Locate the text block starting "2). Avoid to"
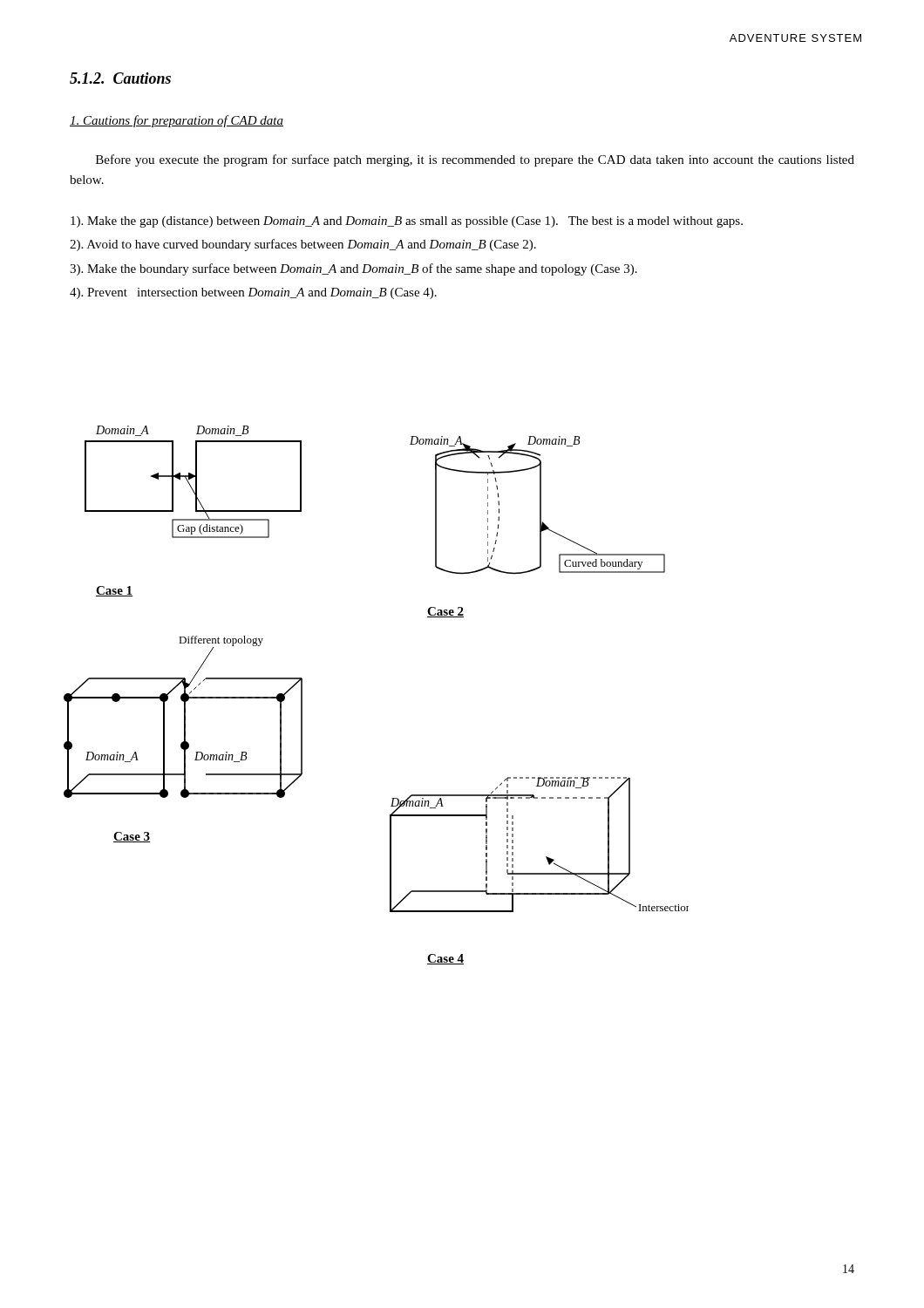The width and height of the screenshot is (924, 1308). coord(303,244)
